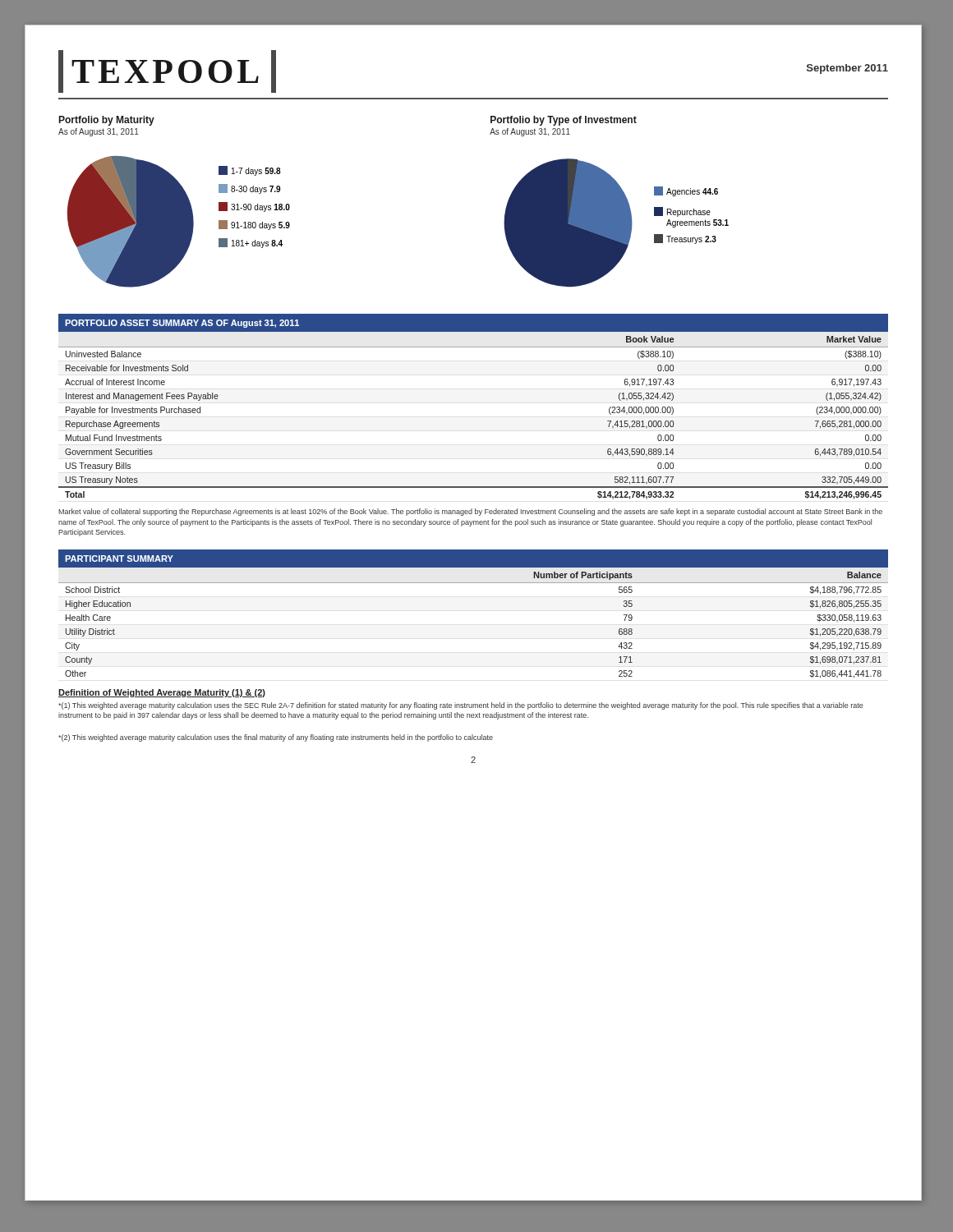Screen dimensions: 1232x953
Task: Select the table that reads "Receivable for Investments Sold"
Action: click(473, 417)
